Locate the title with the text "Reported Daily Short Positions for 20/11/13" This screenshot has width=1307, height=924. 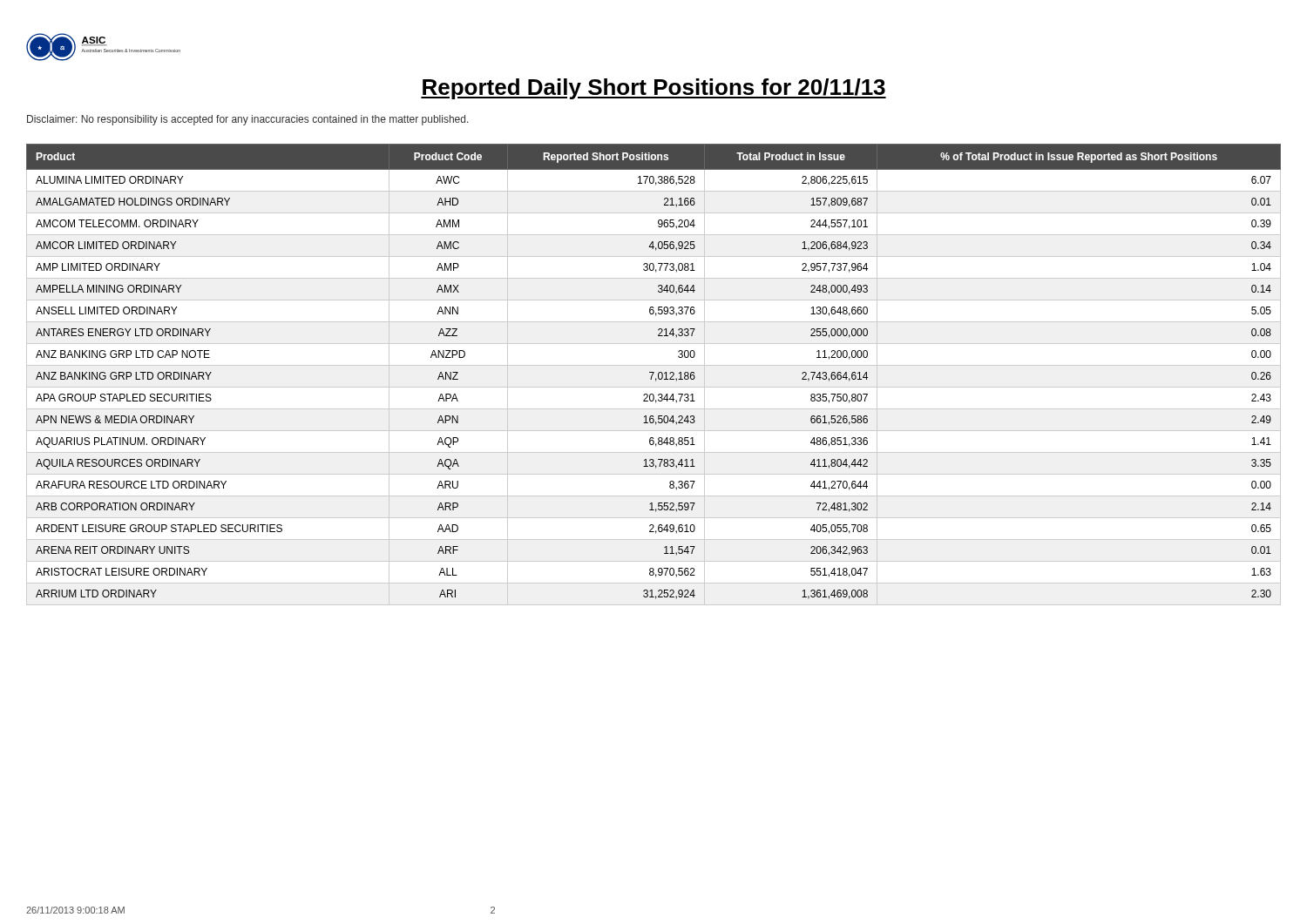[x=654, y=88]
